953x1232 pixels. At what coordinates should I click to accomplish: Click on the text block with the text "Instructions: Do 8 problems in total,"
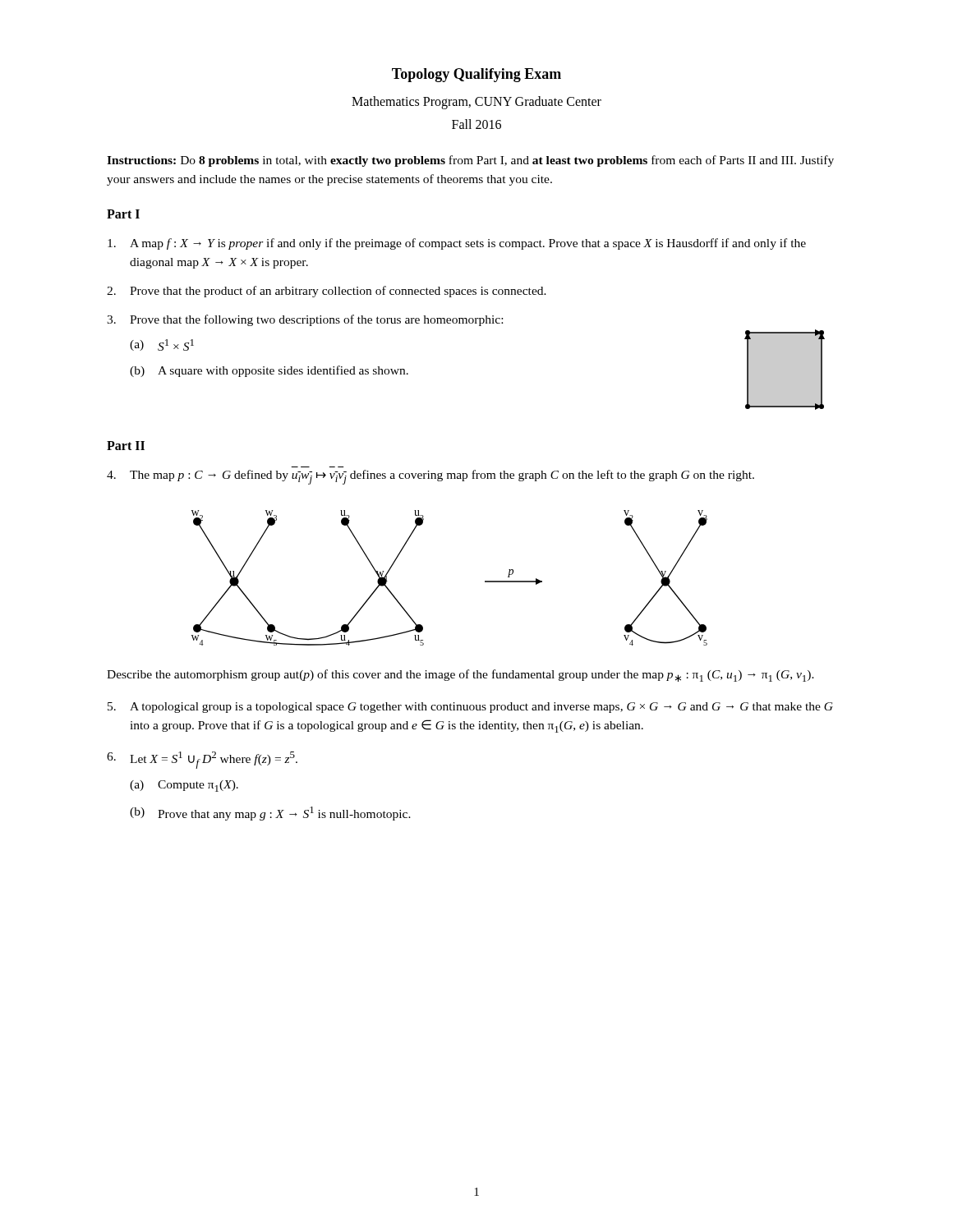[x=470, y=169]
